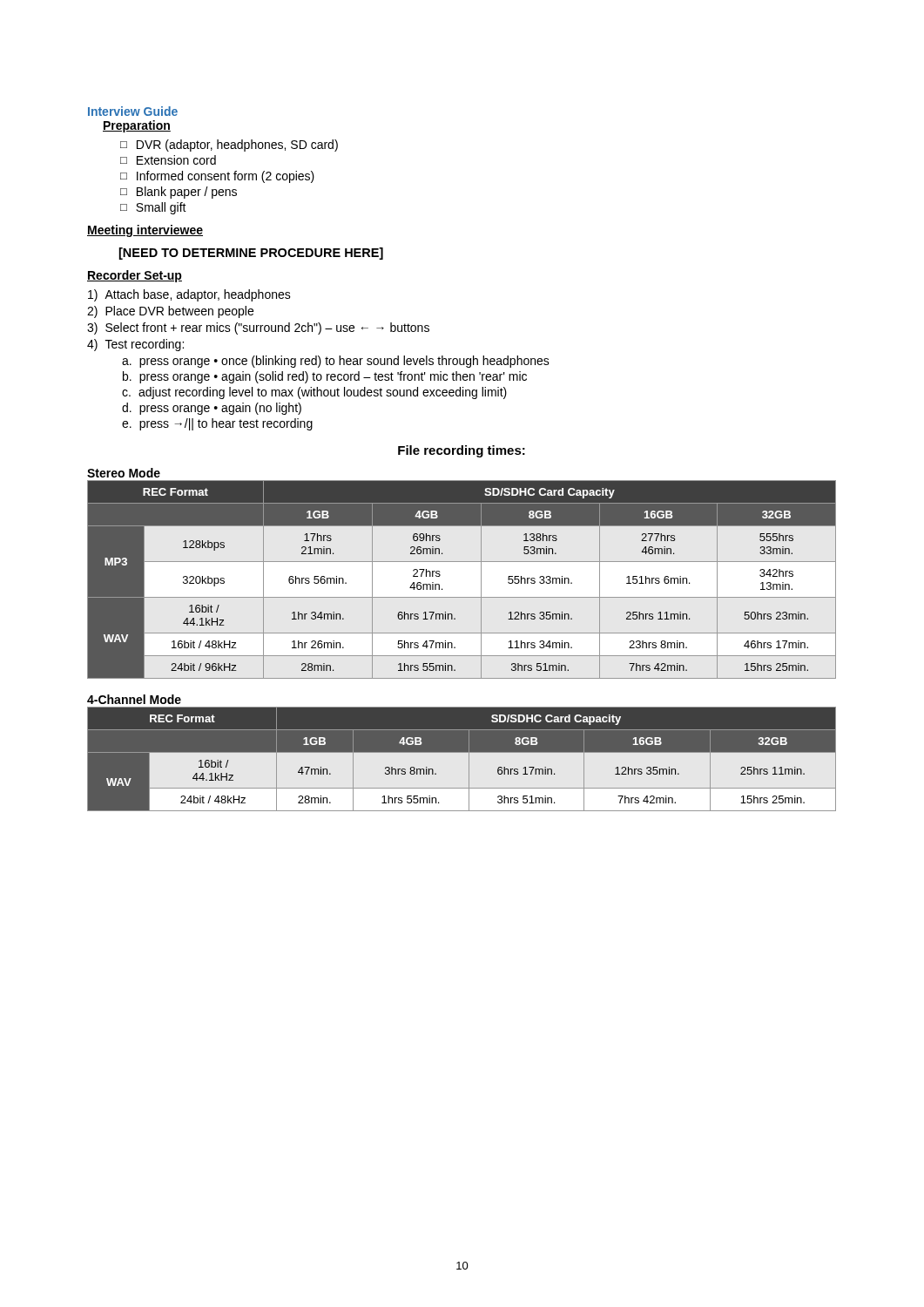Screen dimensions: 1307x924
Task: Where does it say "Stereo Mode"?
Action: coord(124,473)
